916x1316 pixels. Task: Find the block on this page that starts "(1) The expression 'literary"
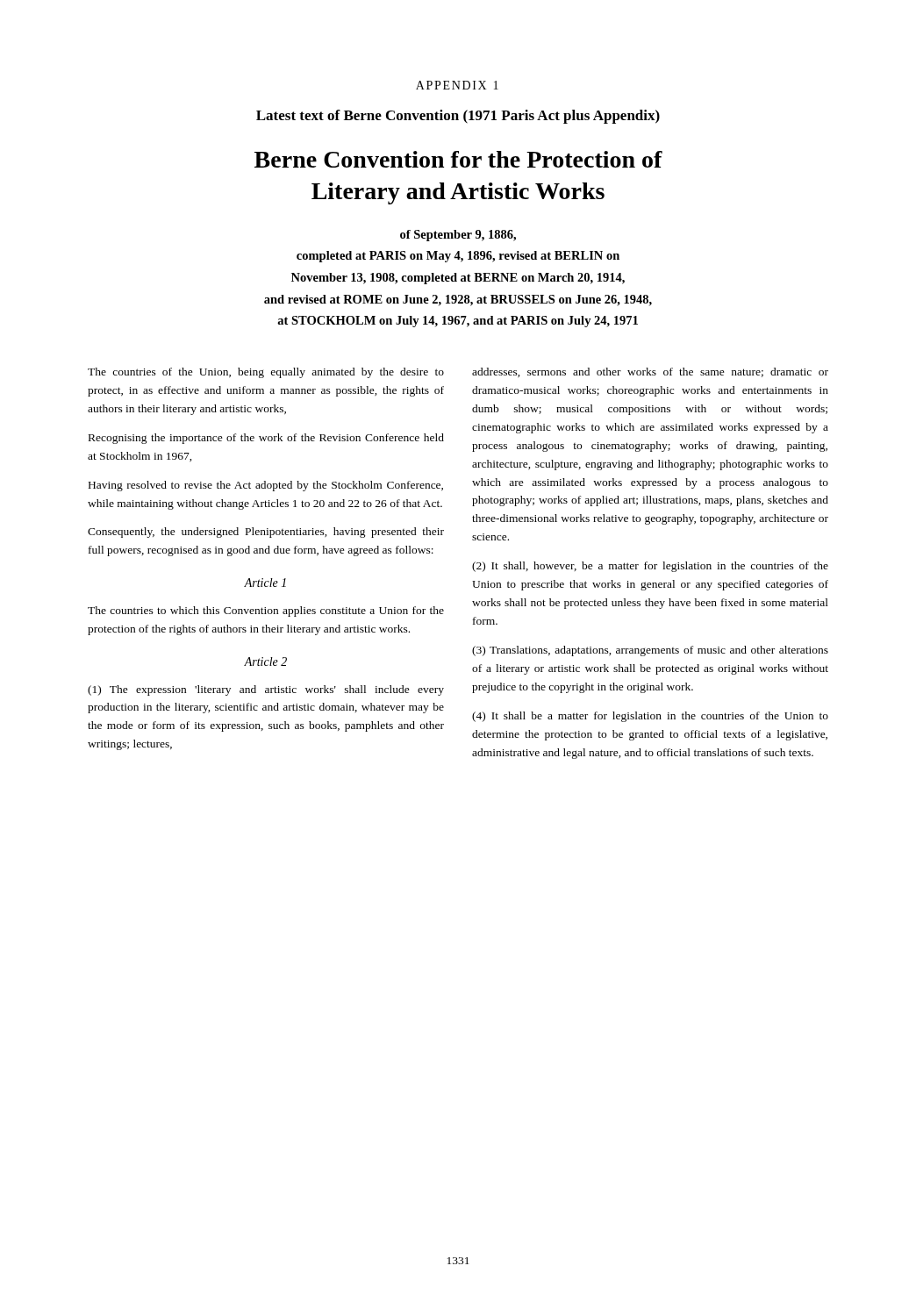pyautogui.click(x=266, y=717)
